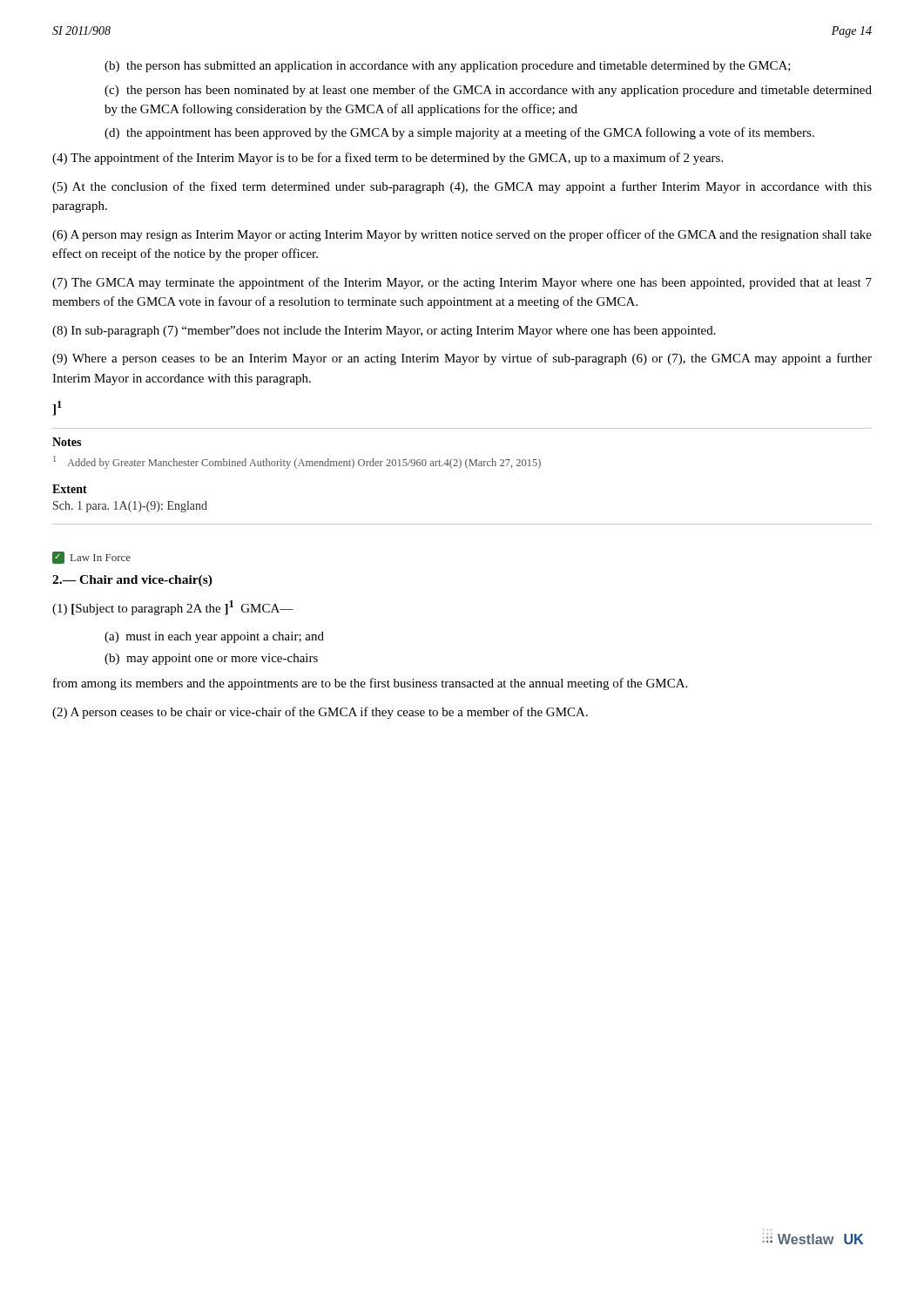This screenshot has height=1307, width=924.
Task: Find the text block containing "(8) In sub-paragraph (7) “member”does not include"
Action: pyautogui.click(x=384, y=330)
